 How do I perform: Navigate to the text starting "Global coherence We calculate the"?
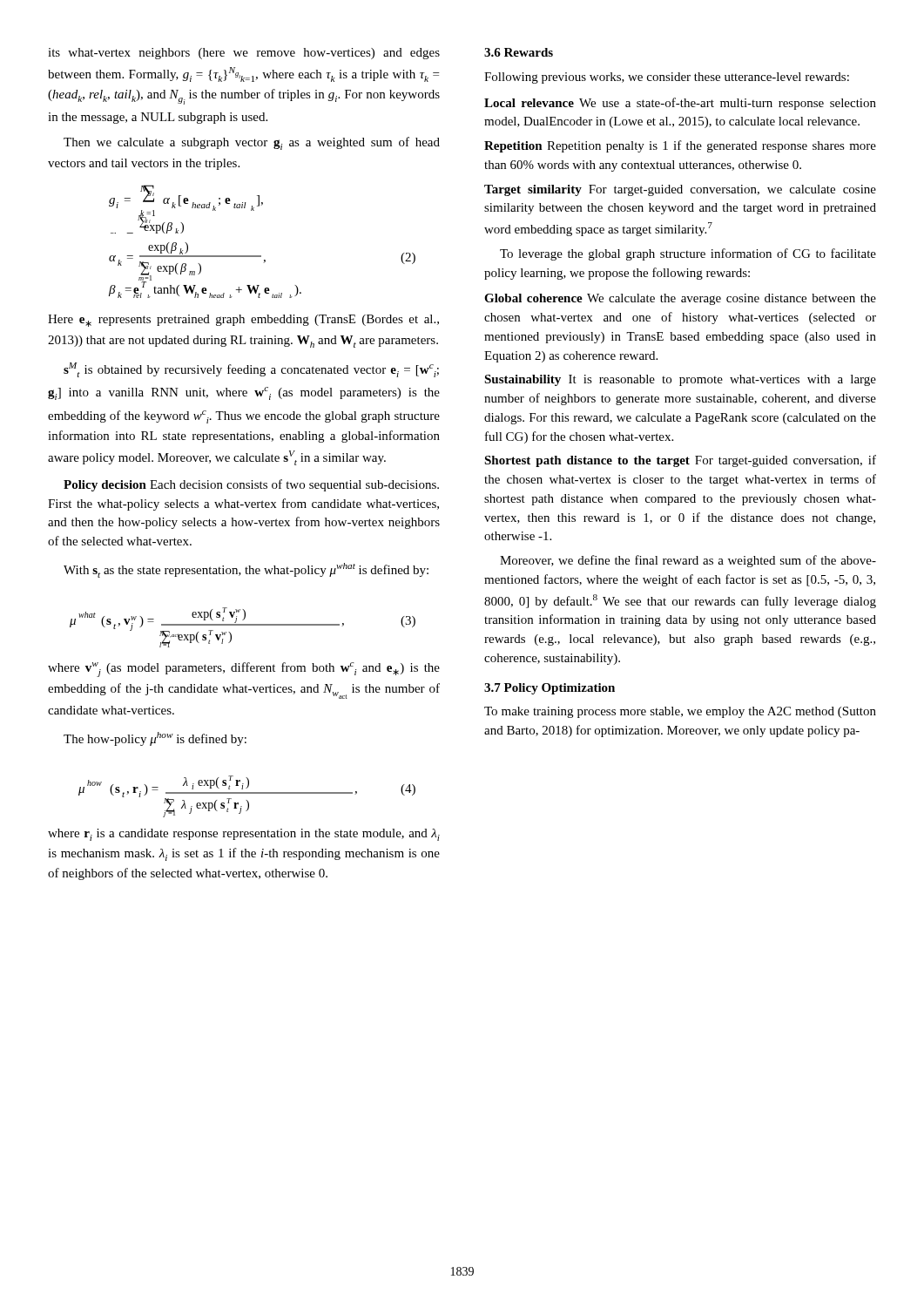[x=680, y=327]
